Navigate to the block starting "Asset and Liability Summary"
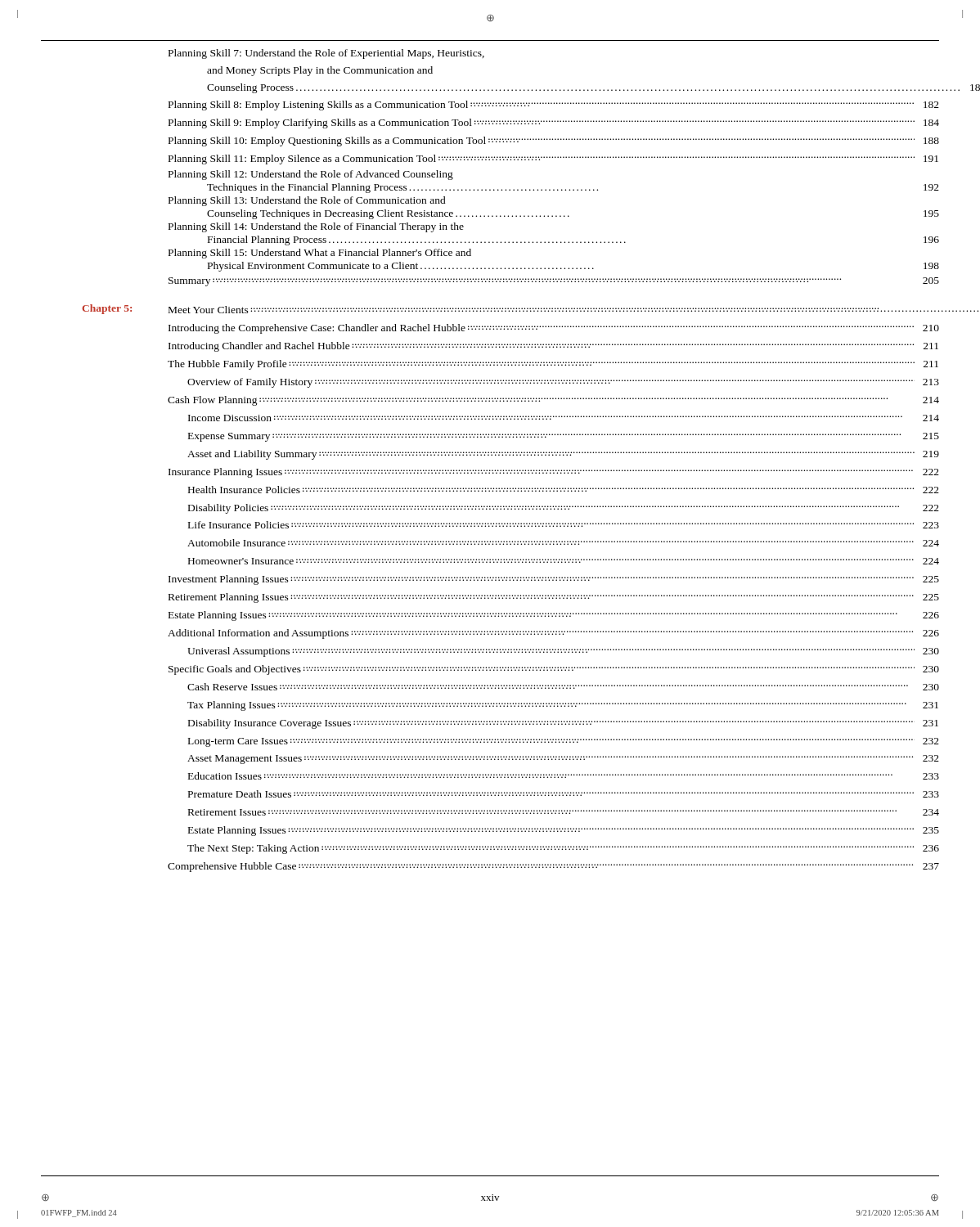 tap(563, 455)
